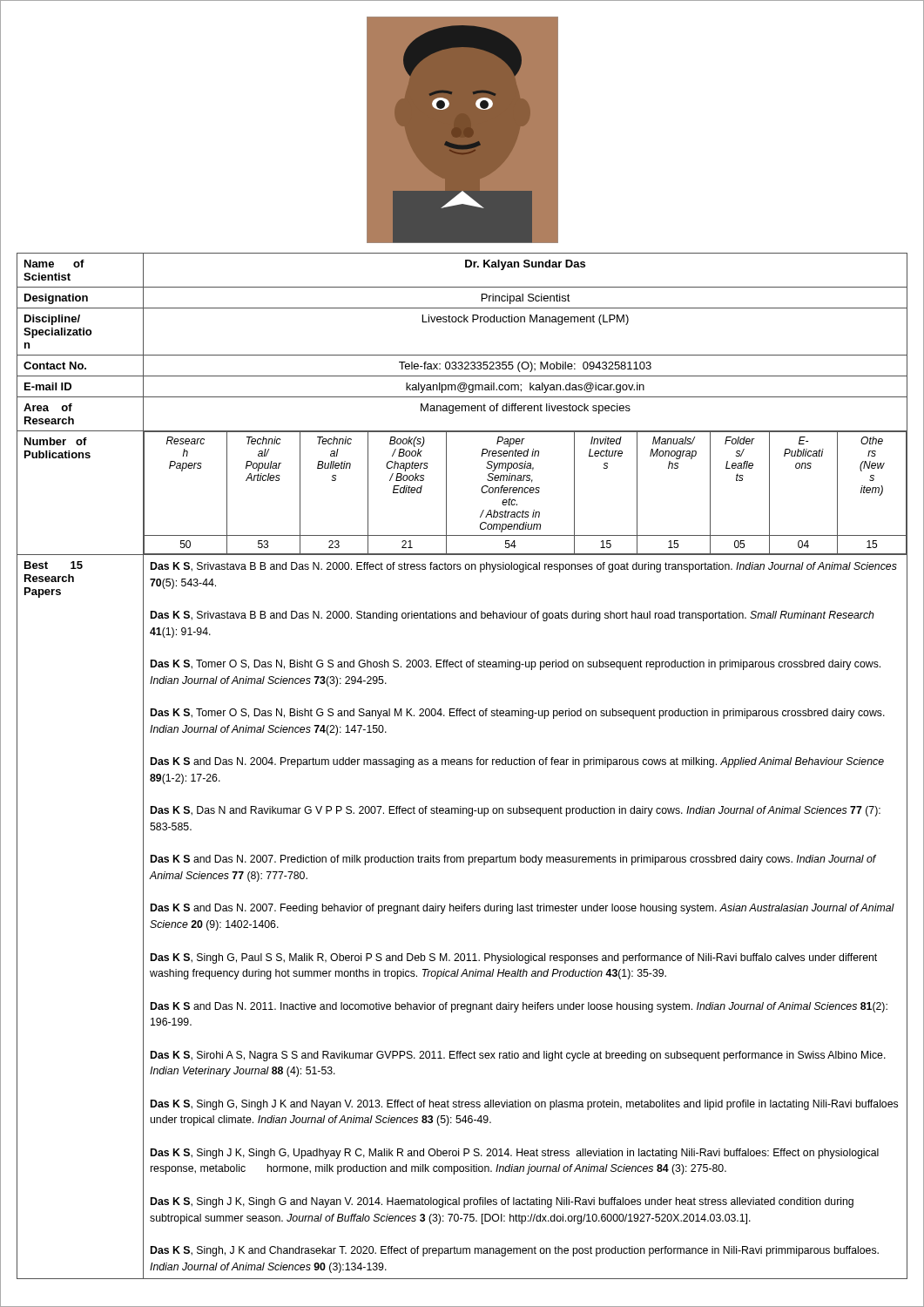Find the photo

tap(462, 131)
